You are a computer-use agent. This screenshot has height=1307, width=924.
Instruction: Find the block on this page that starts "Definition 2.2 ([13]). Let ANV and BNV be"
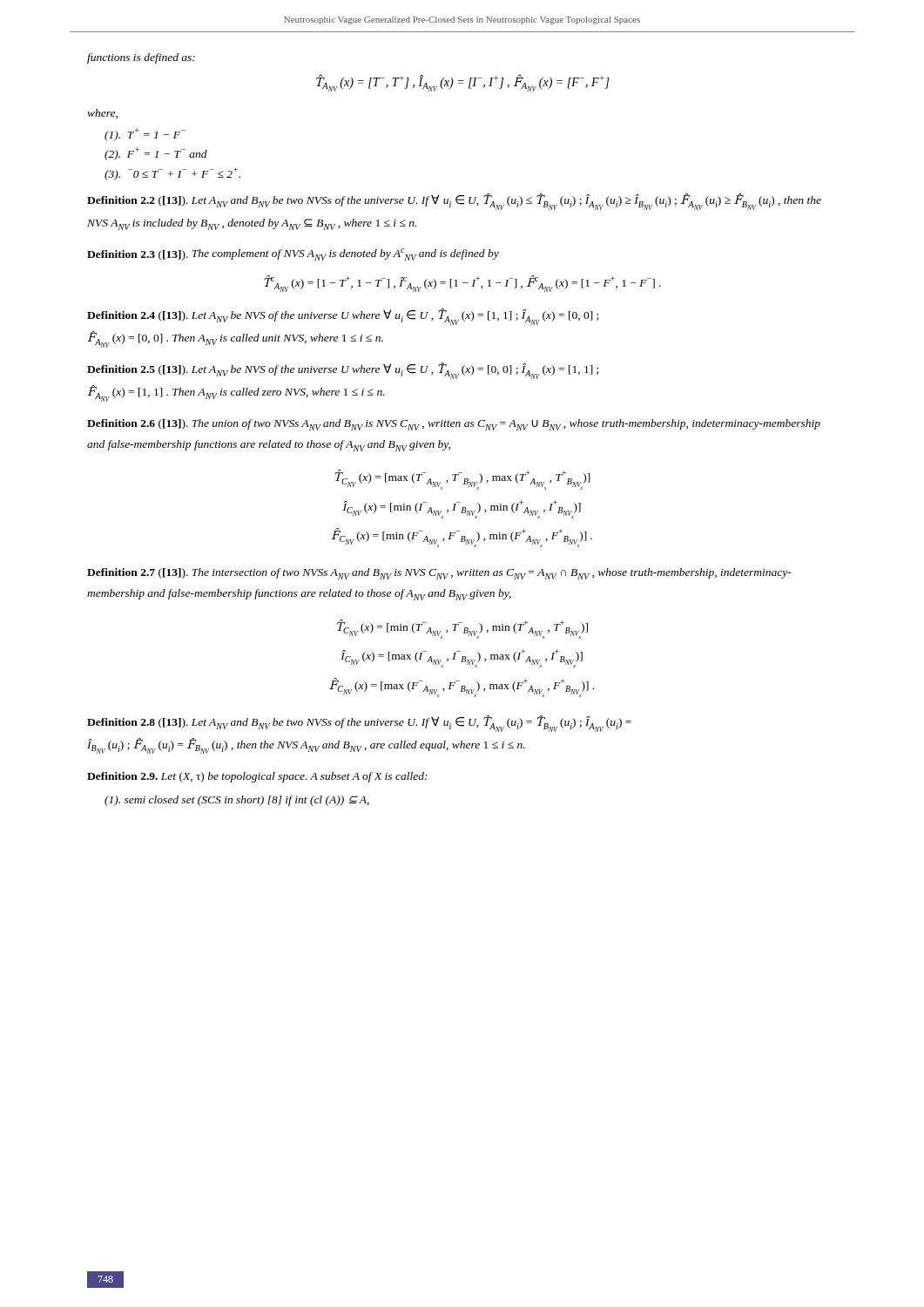[x=454, y=212]
